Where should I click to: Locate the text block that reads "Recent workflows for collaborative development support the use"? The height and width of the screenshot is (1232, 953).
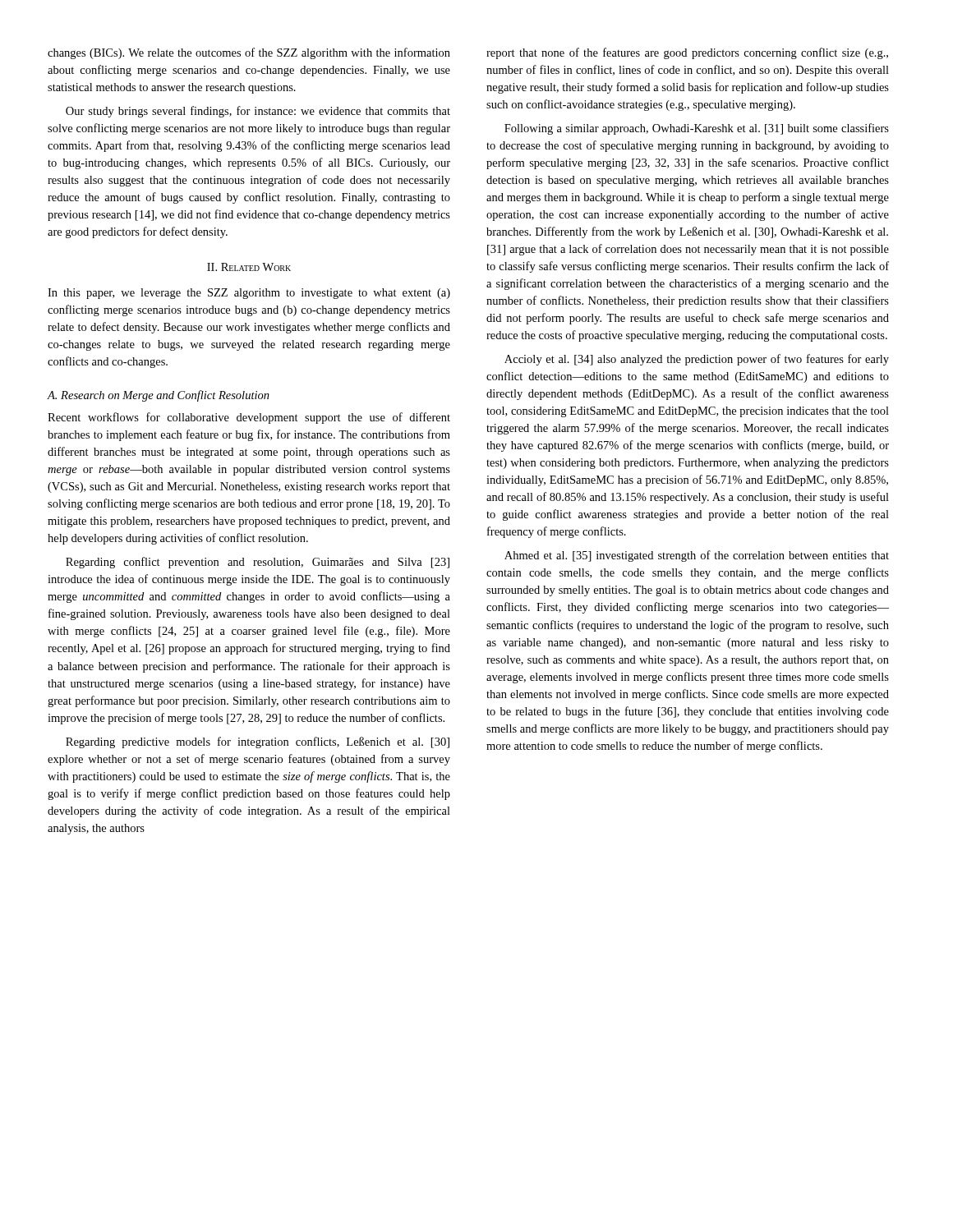249,478
